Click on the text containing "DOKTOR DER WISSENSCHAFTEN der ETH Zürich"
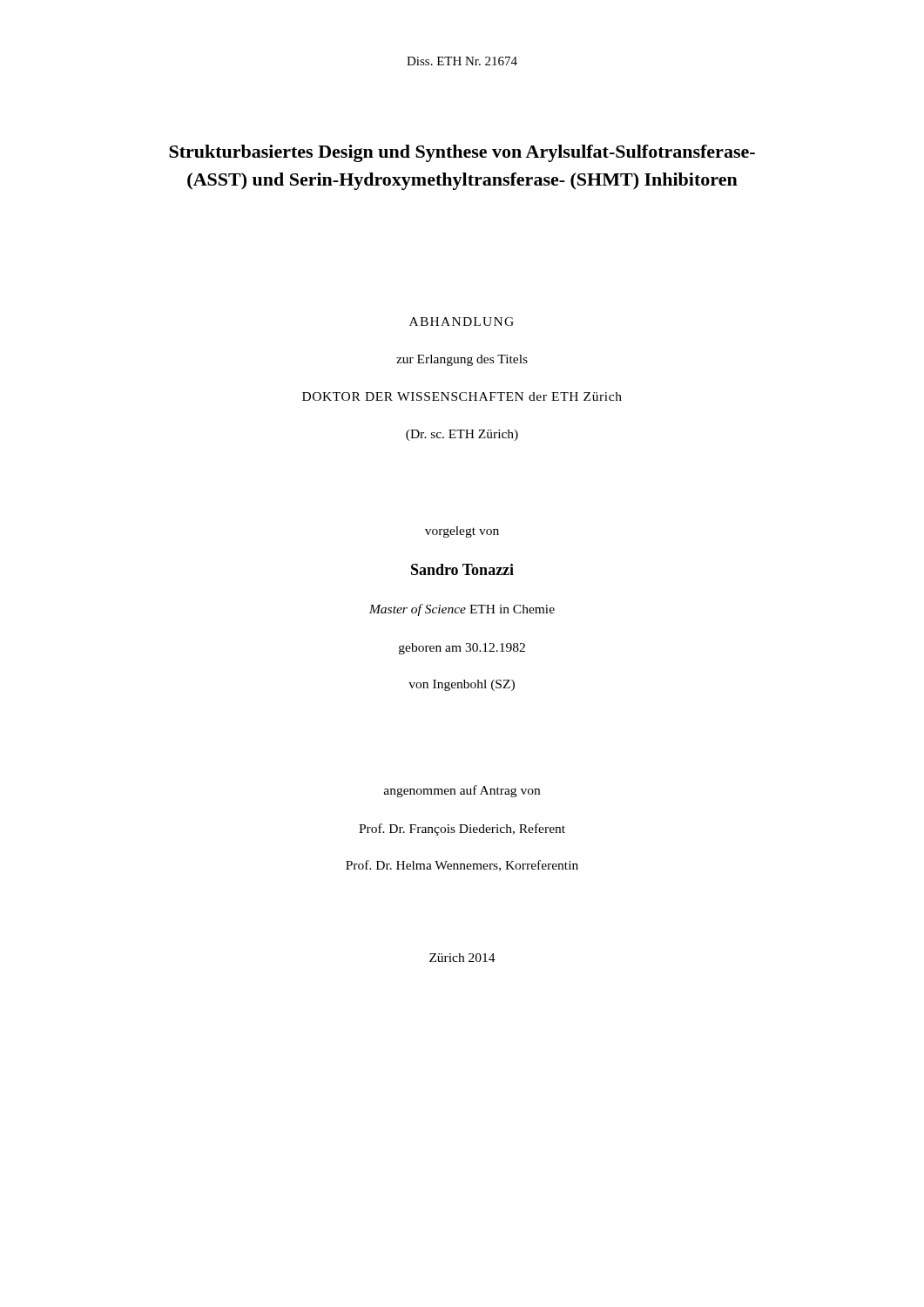 [x=462, y=396]
